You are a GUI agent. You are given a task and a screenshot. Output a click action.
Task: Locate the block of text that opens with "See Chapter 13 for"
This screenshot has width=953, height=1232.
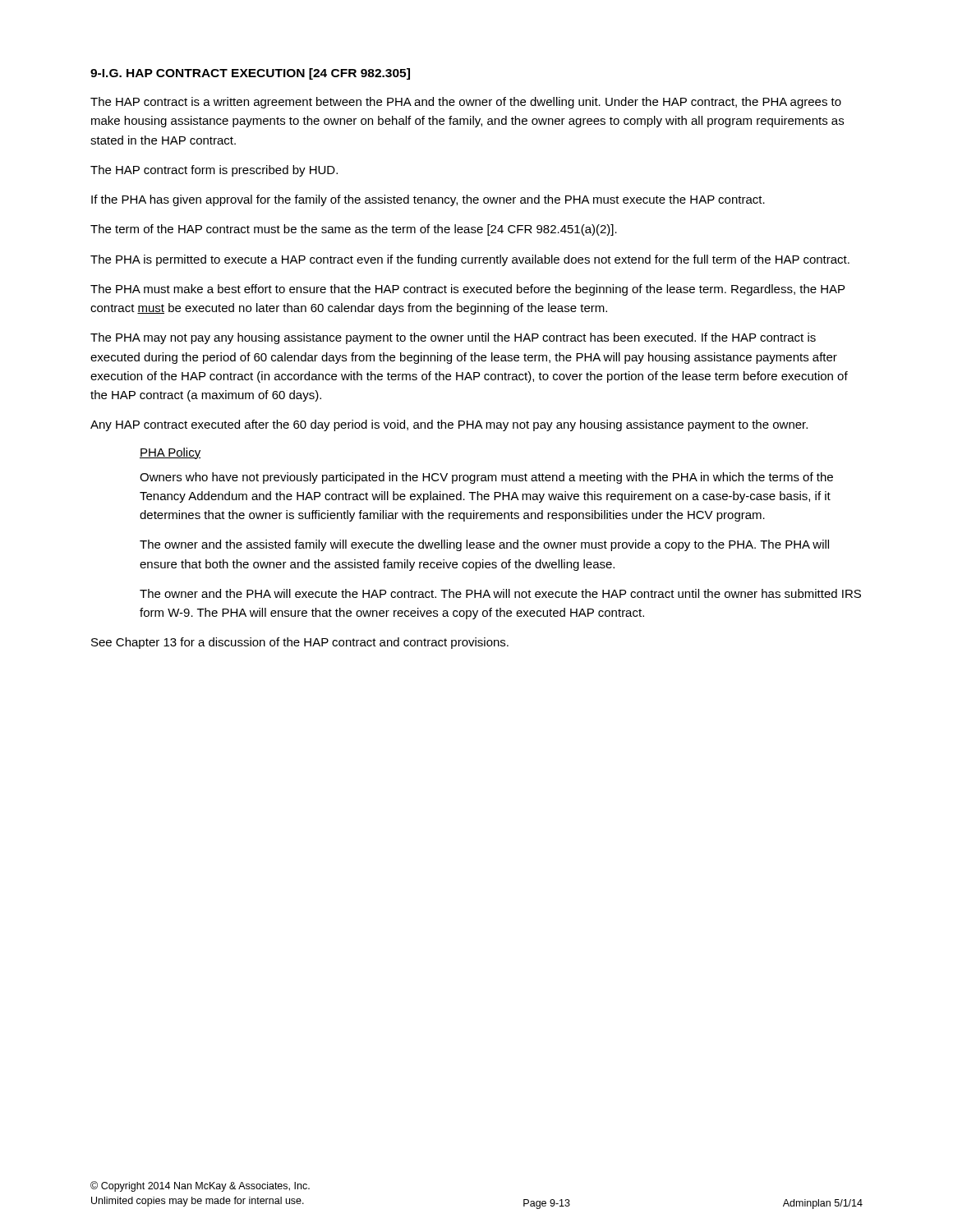pyautogui.click(x=300, y=642)
